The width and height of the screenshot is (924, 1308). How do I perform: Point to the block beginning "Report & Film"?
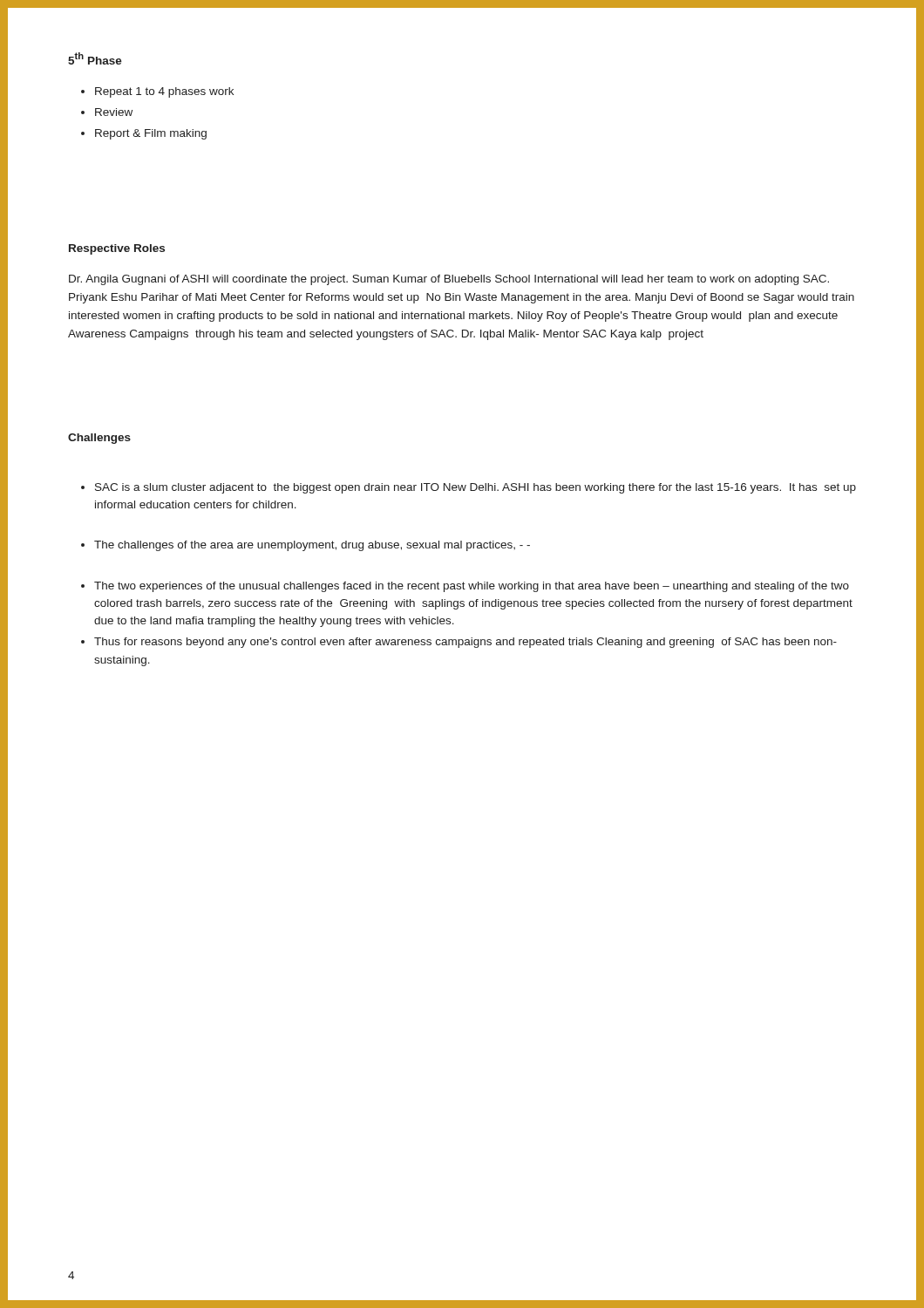[144, 134]
